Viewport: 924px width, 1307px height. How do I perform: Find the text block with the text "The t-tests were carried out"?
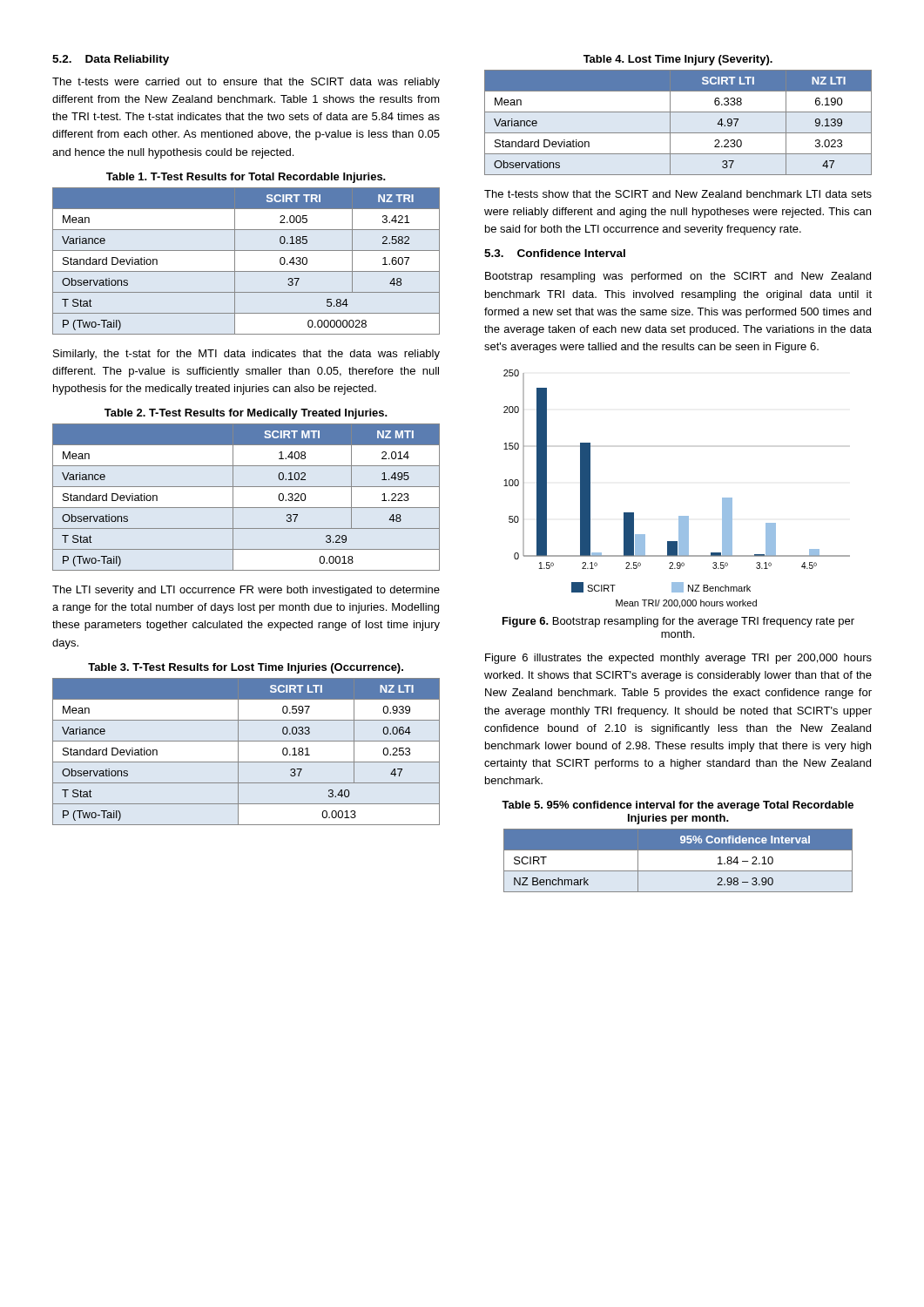click(246, 117)
